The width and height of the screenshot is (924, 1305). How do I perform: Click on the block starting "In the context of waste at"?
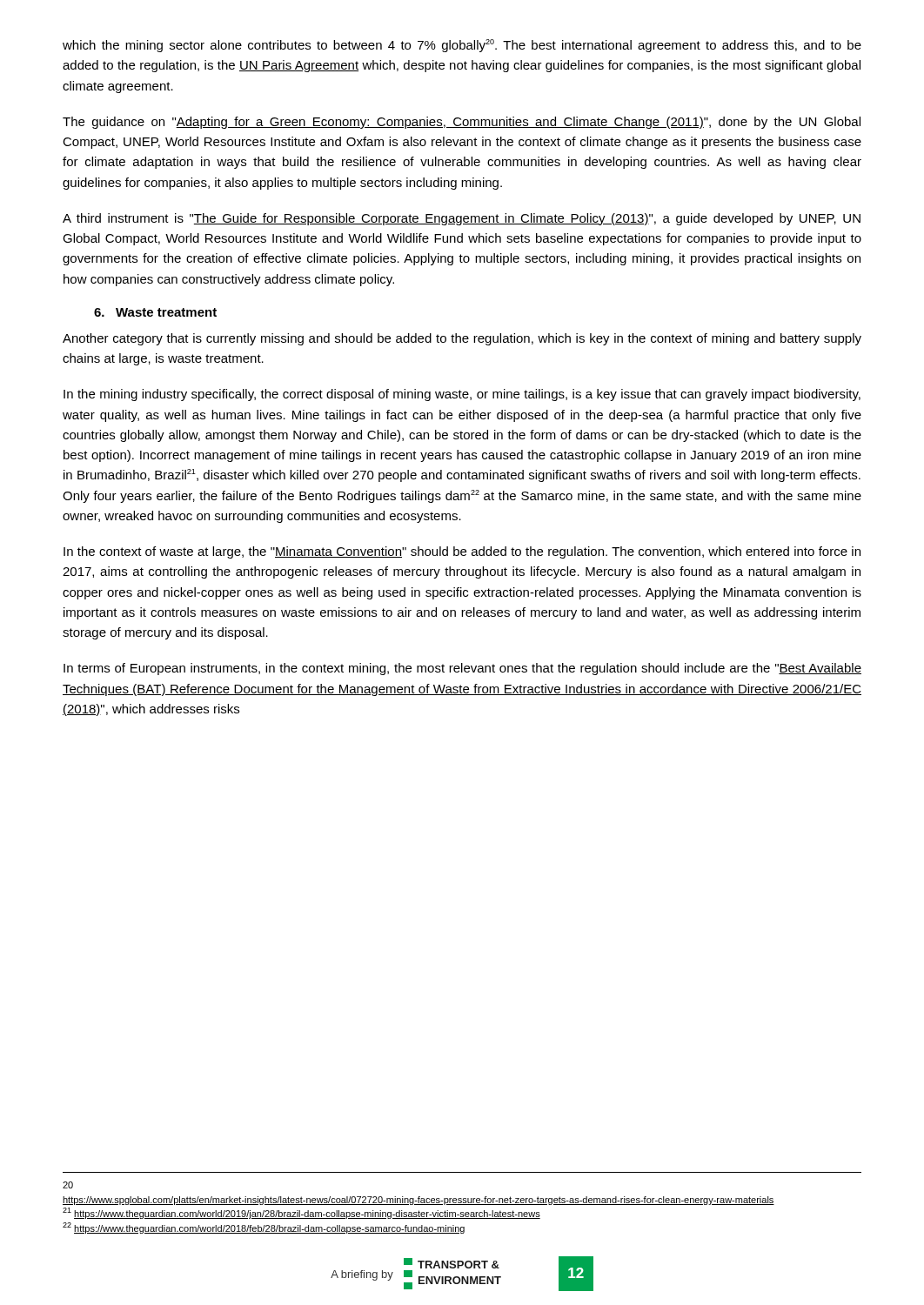tap(462, 592)
